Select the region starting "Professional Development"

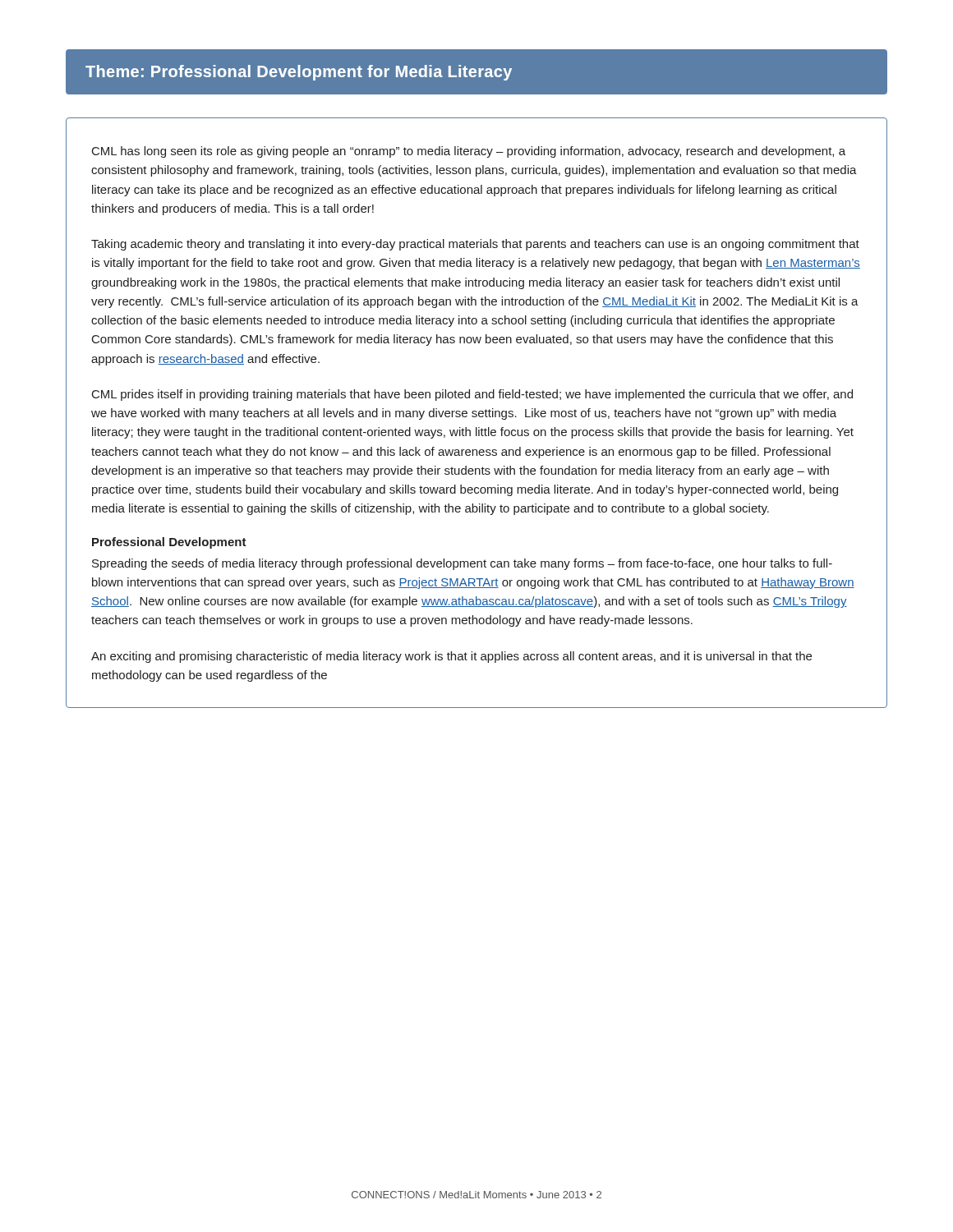(x=169, y=541)
